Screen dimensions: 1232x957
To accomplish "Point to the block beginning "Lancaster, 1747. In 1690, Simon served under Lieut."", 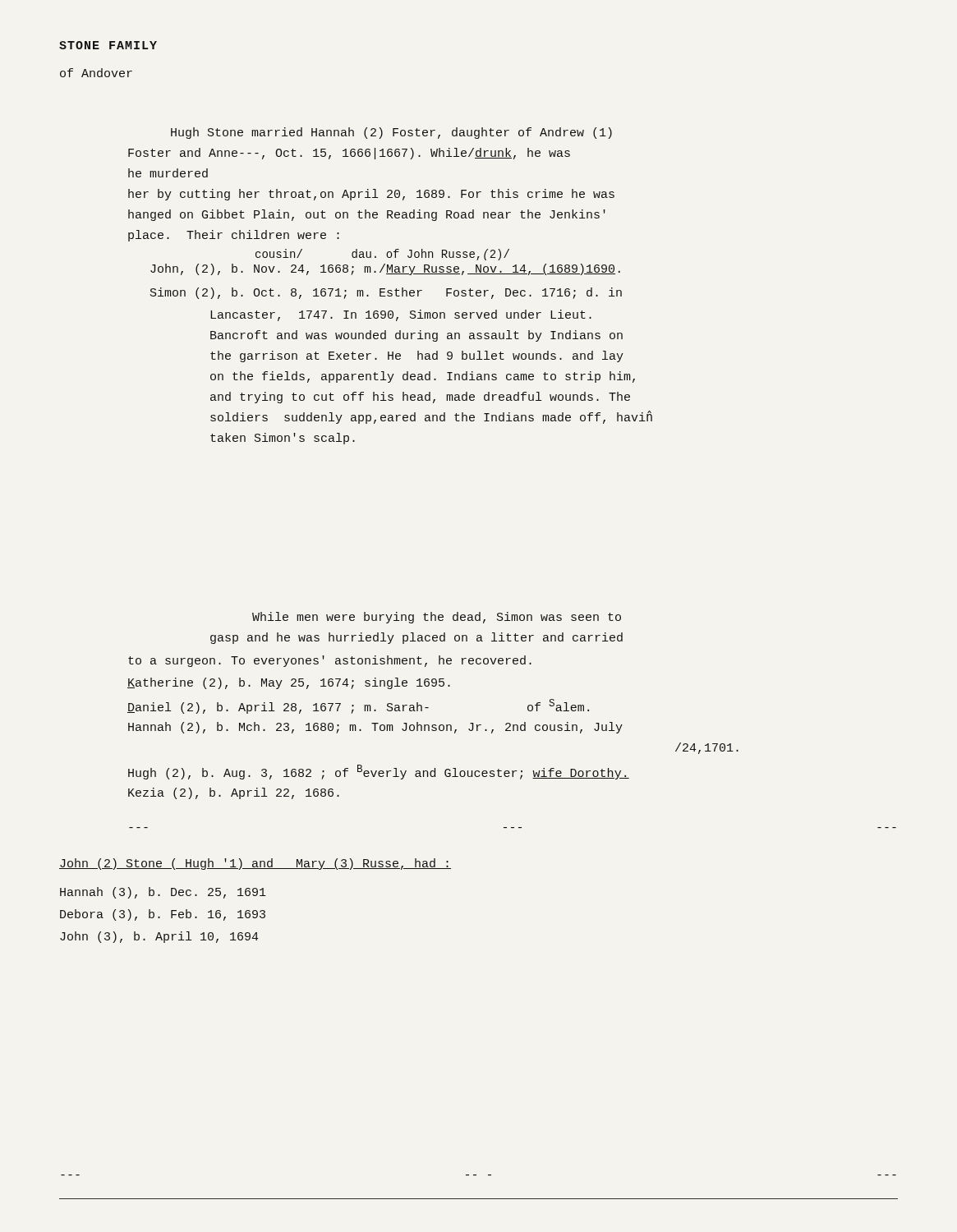I will 554,378.
